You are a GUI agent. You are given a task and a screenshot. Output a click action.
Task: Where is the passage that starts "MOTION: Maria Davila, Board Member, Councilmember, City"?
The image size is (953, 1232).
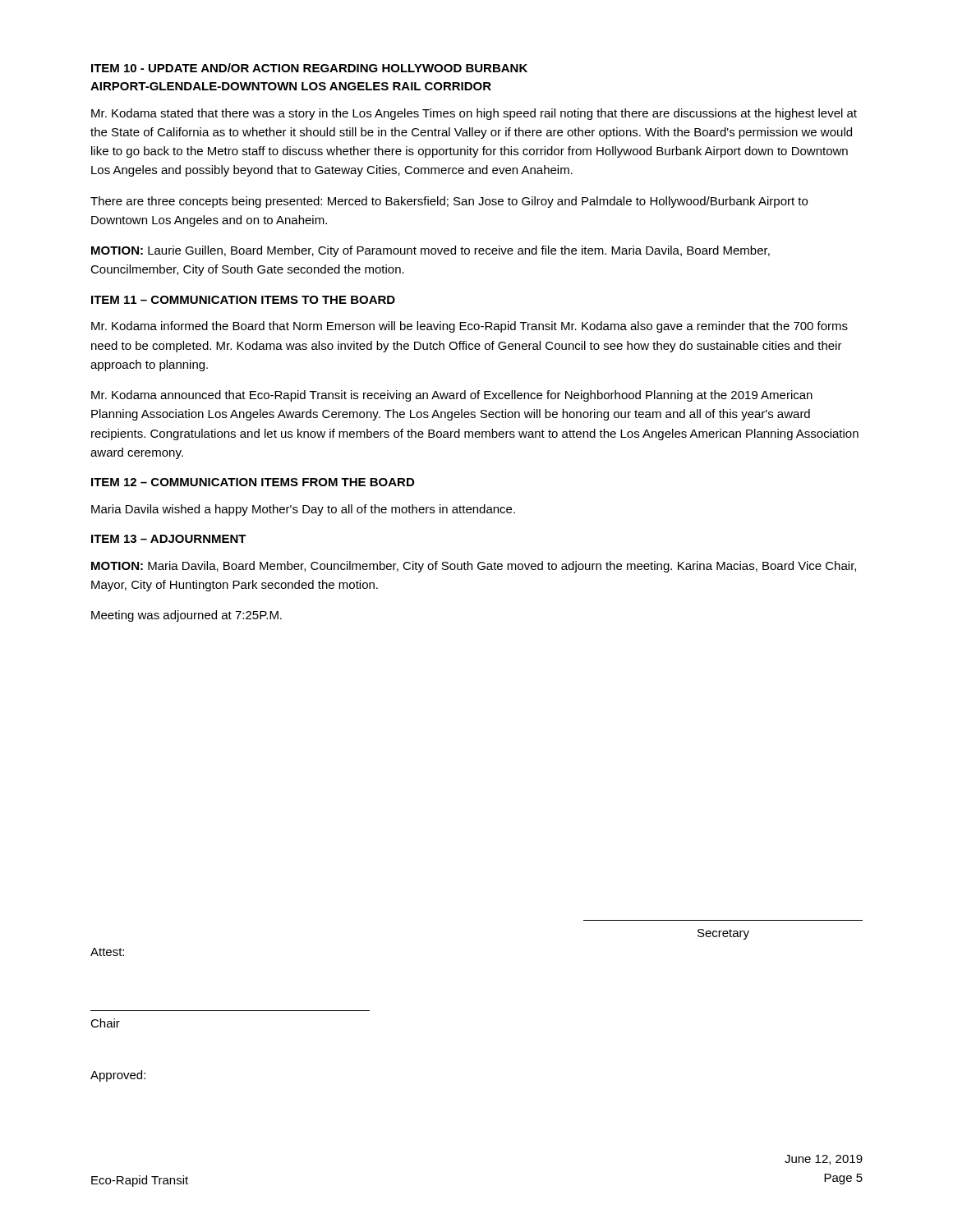(474, 575)
